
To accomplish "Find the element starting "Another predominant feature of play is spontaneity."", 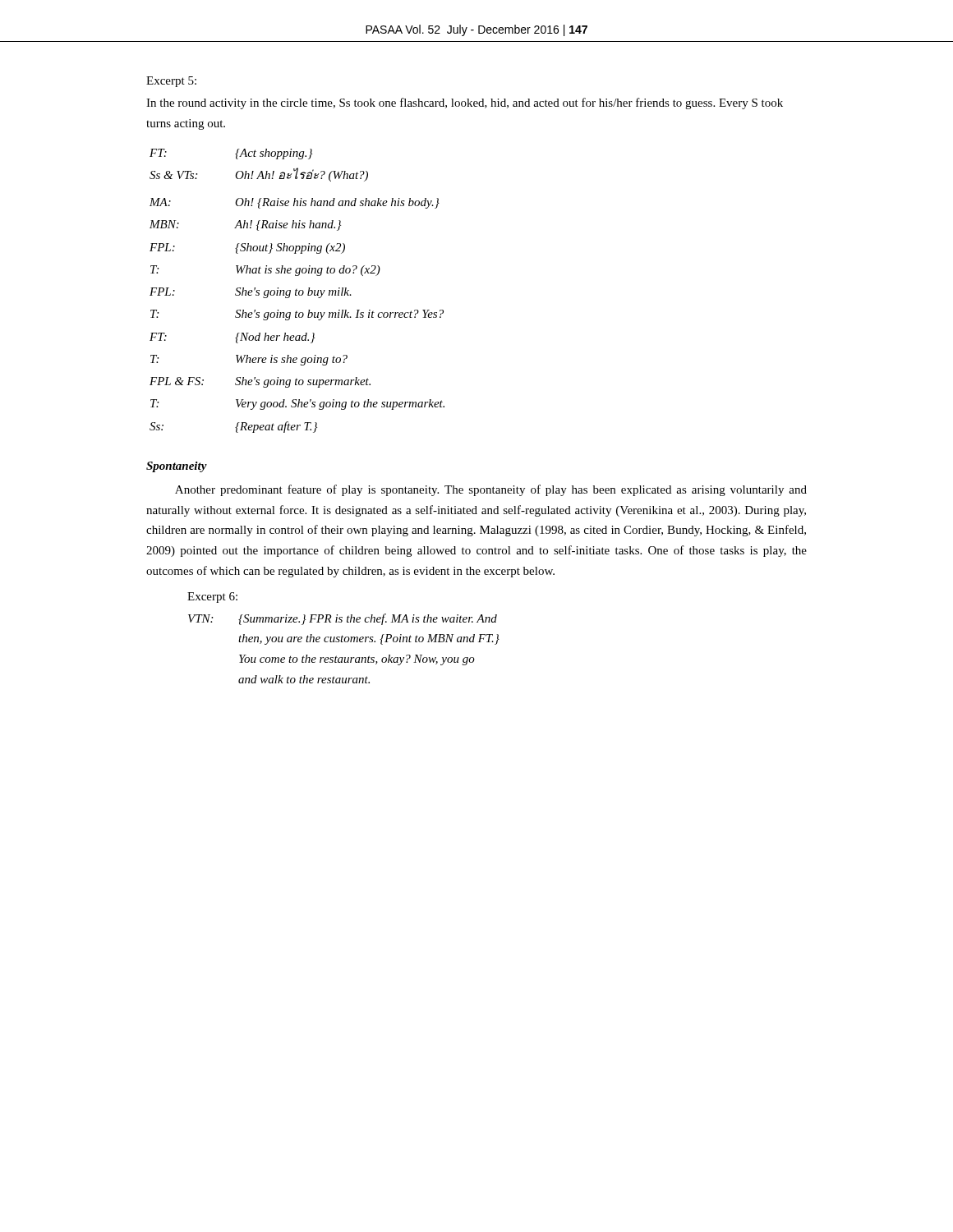I will [476, 530].
